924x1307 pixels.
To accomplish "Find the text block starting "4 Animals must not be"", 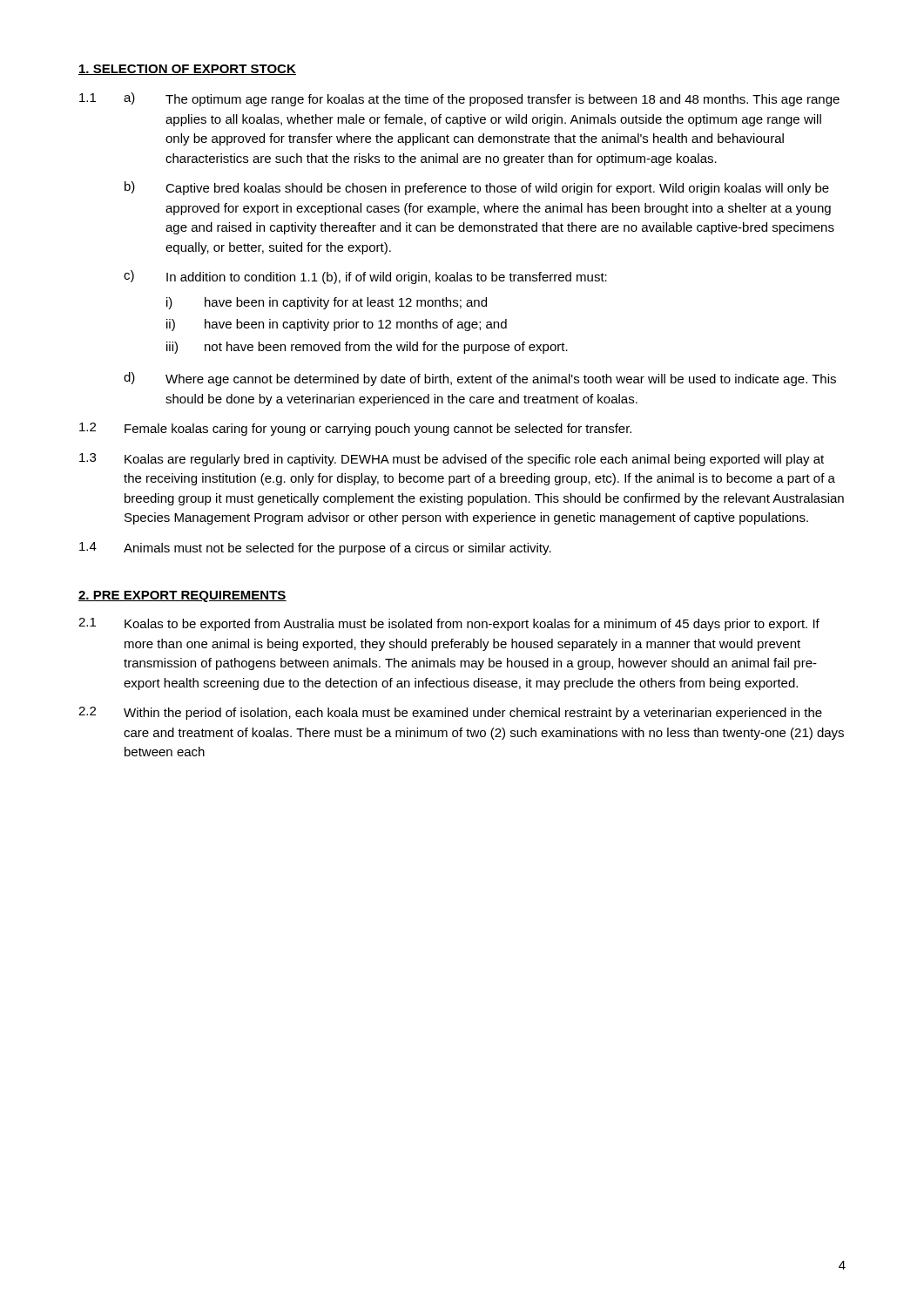I will click(462, 548).
